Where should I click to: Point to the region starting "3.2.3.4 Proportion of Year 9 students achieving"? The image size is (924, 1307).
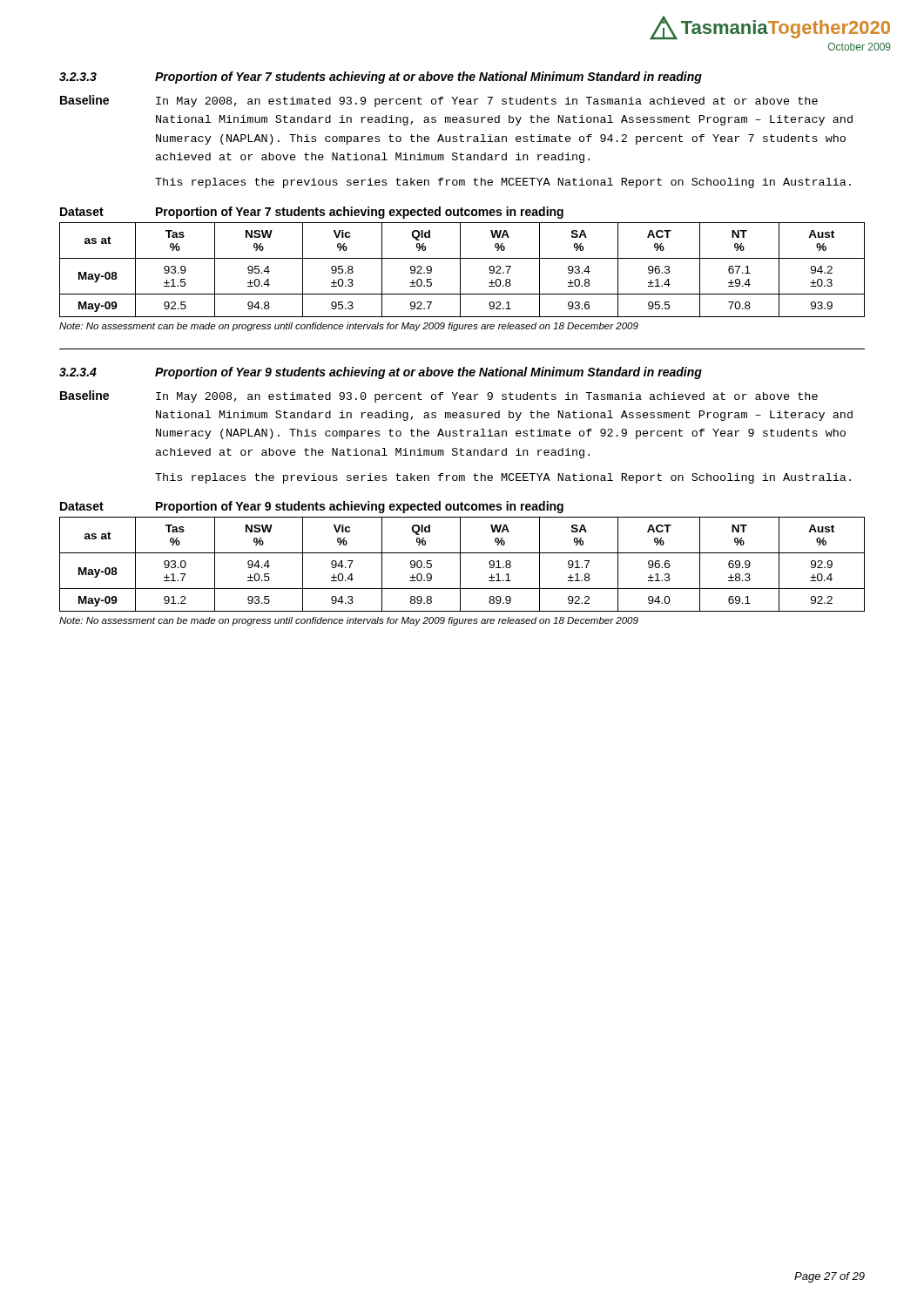[462, 372]
